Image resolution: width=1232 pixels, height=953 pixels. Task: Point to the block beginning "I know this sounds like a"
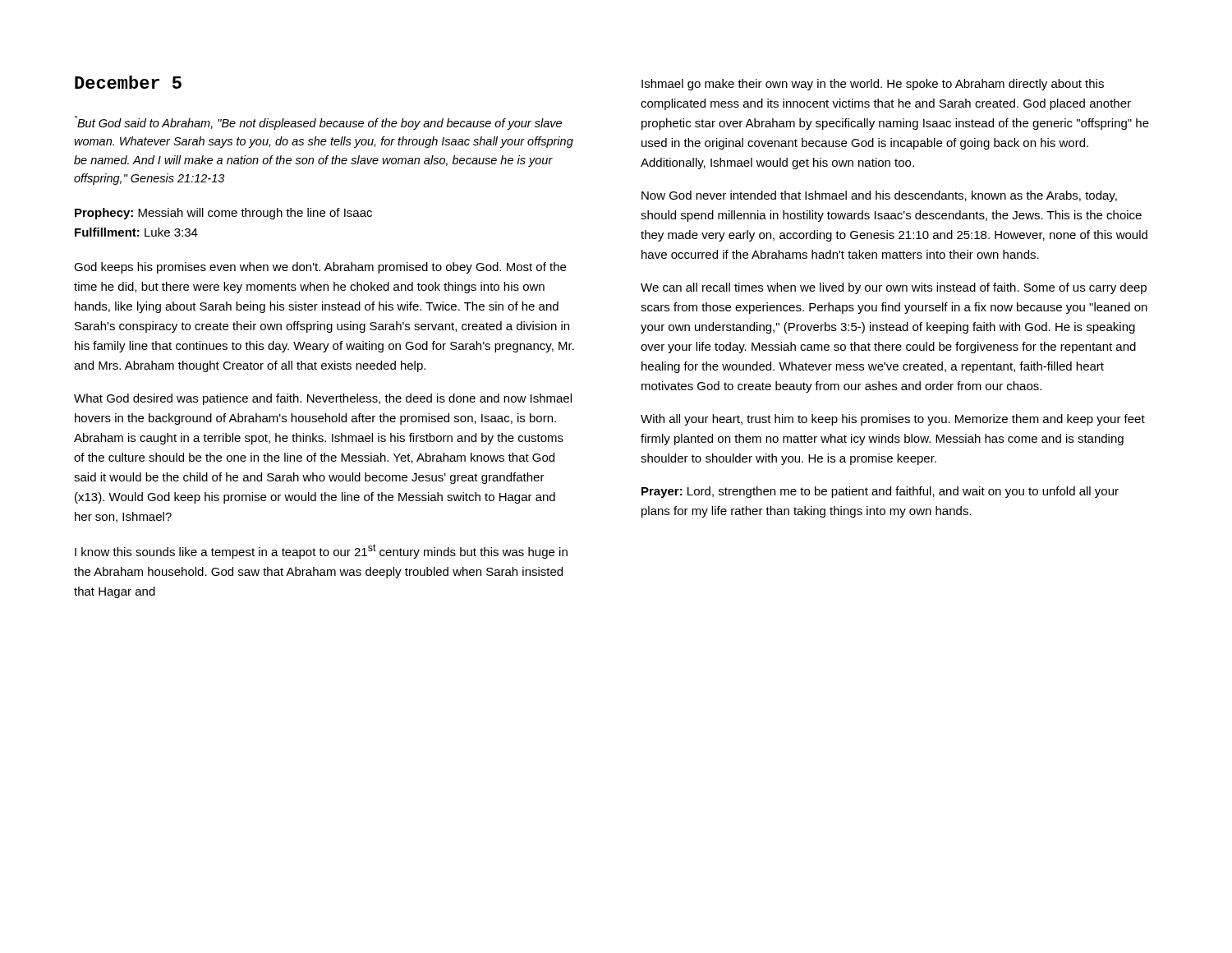321,570
